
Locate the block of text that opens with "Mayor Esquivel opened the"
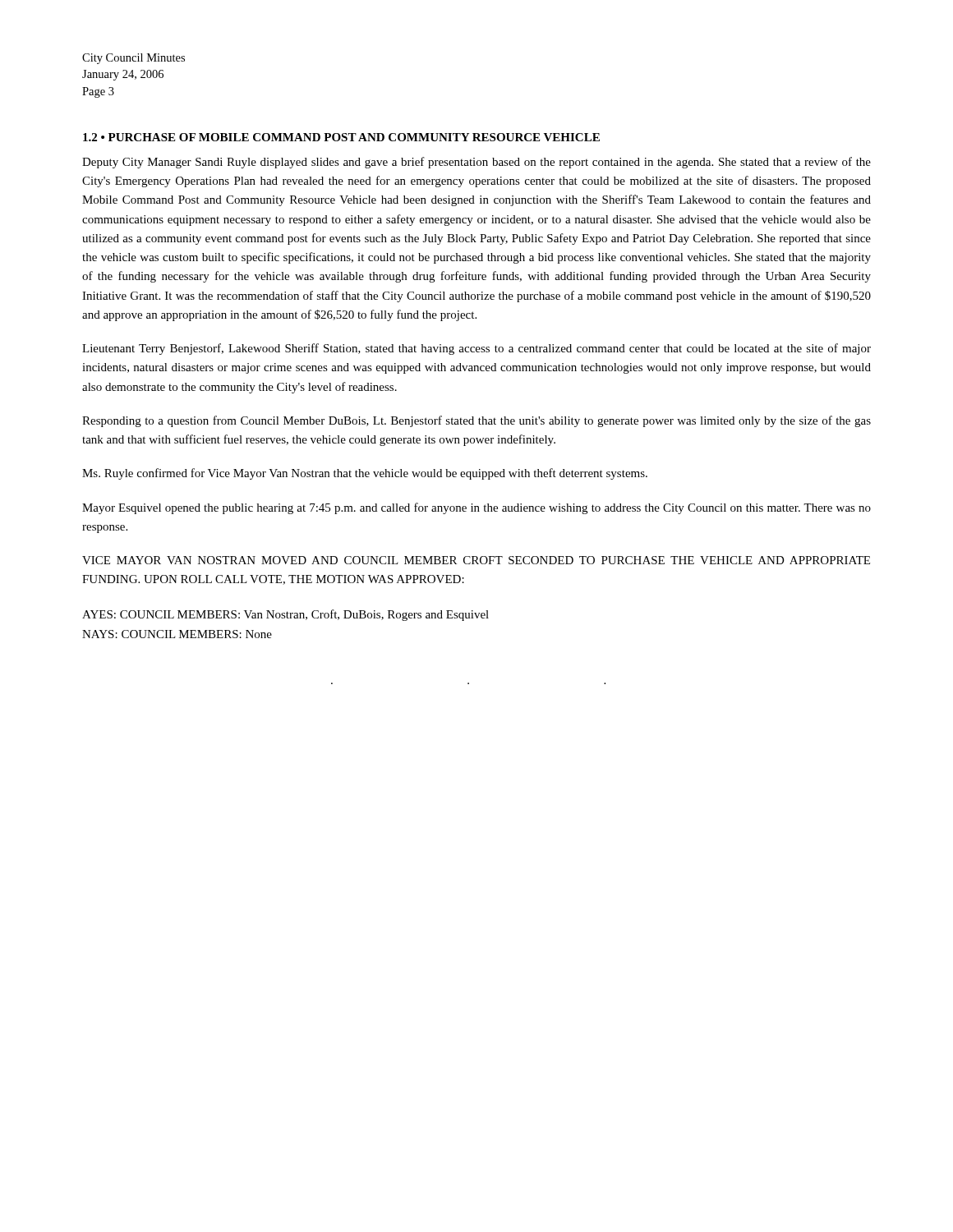pyautogui.click(x=476, y=517)
